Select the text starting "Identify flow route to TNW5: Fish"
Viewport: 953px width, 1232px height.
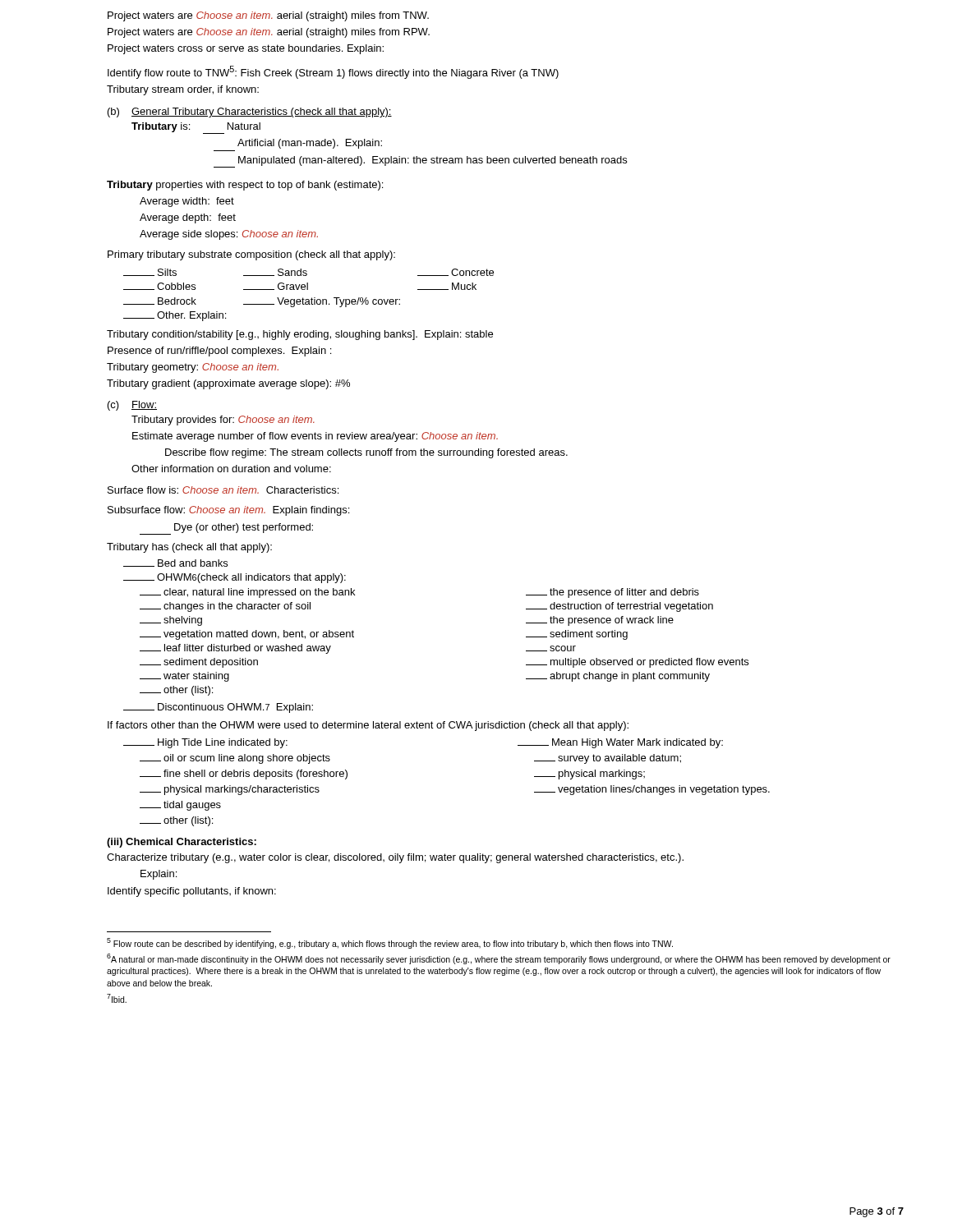[x=505, y=80]
